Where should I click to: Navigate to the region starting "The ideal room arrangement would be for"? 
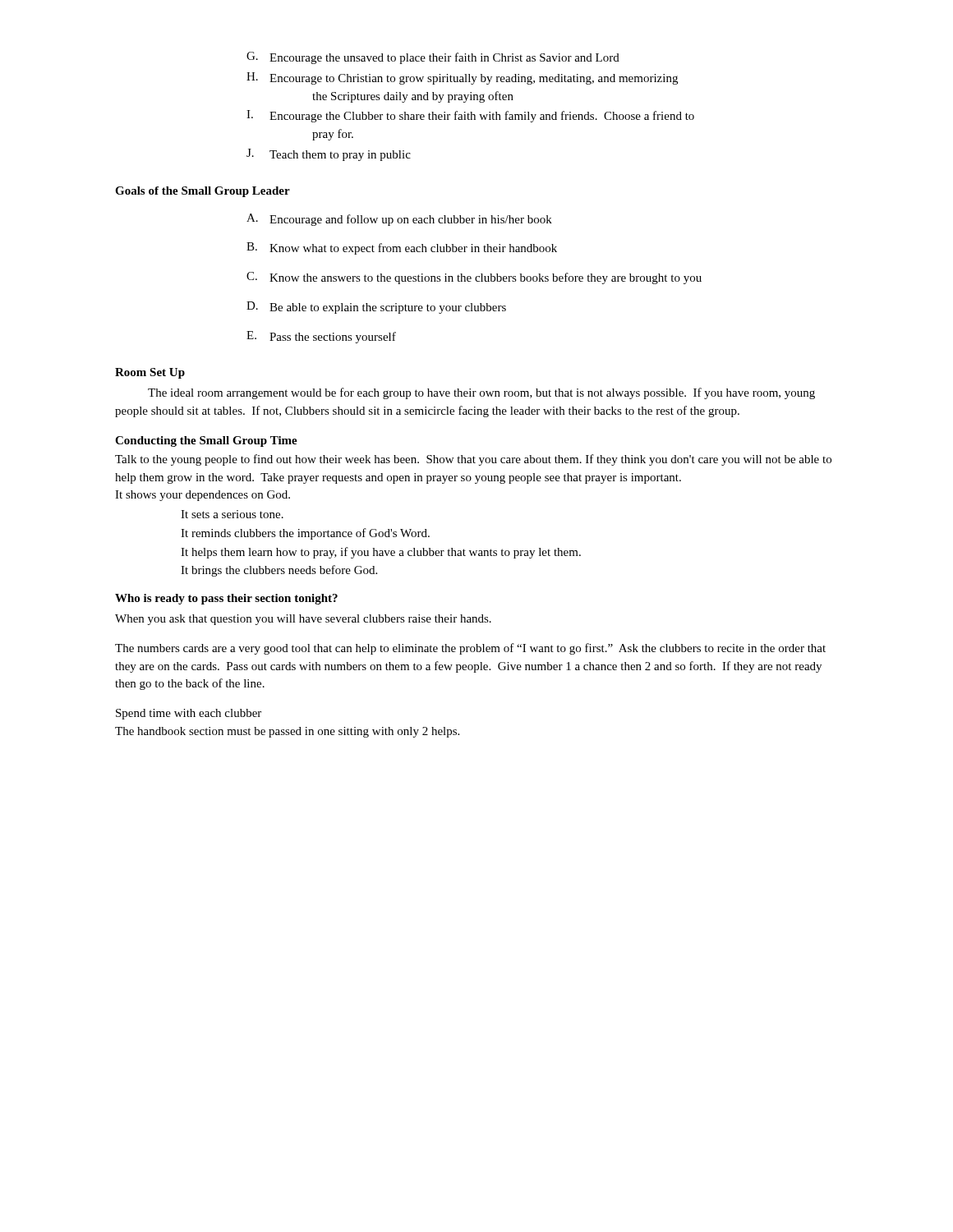pyautogui.click(x=465, y=402)
